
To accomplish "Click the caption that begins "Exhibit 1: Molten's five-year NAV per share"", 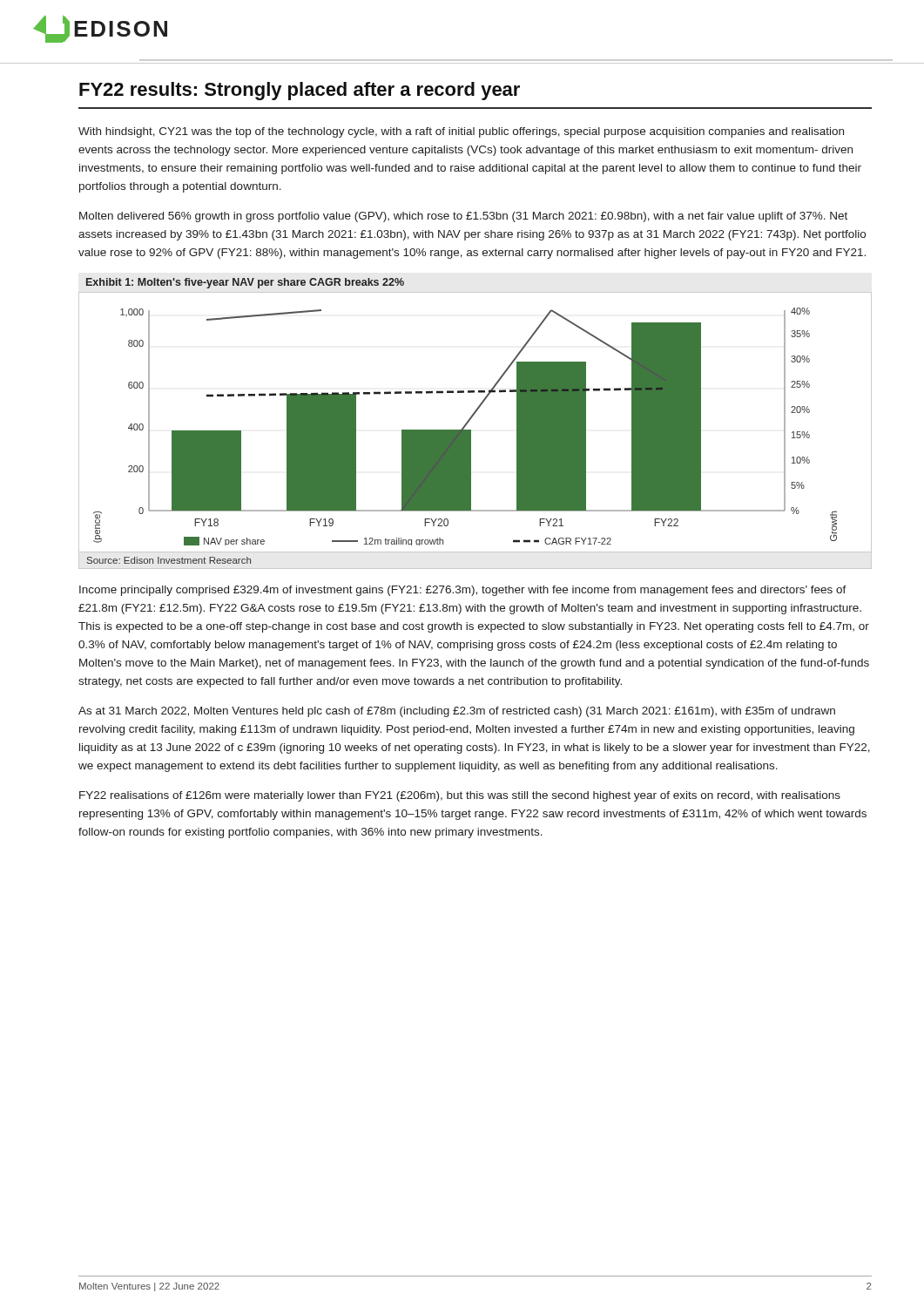I will 245,283.
